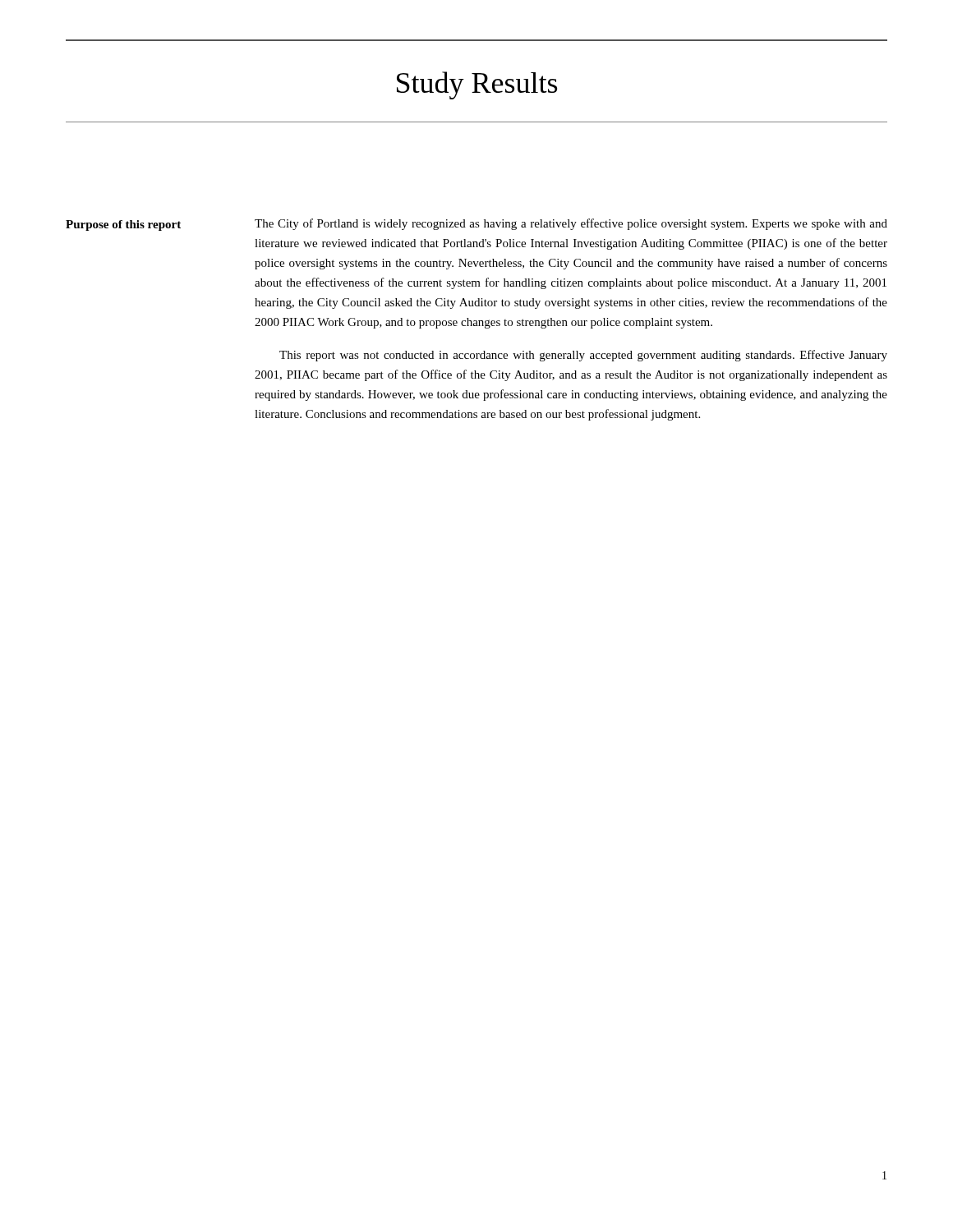Find the block on this page that starts "The City of Portland is widely"
Viewport: 953px width, 1232px height.
571,319
